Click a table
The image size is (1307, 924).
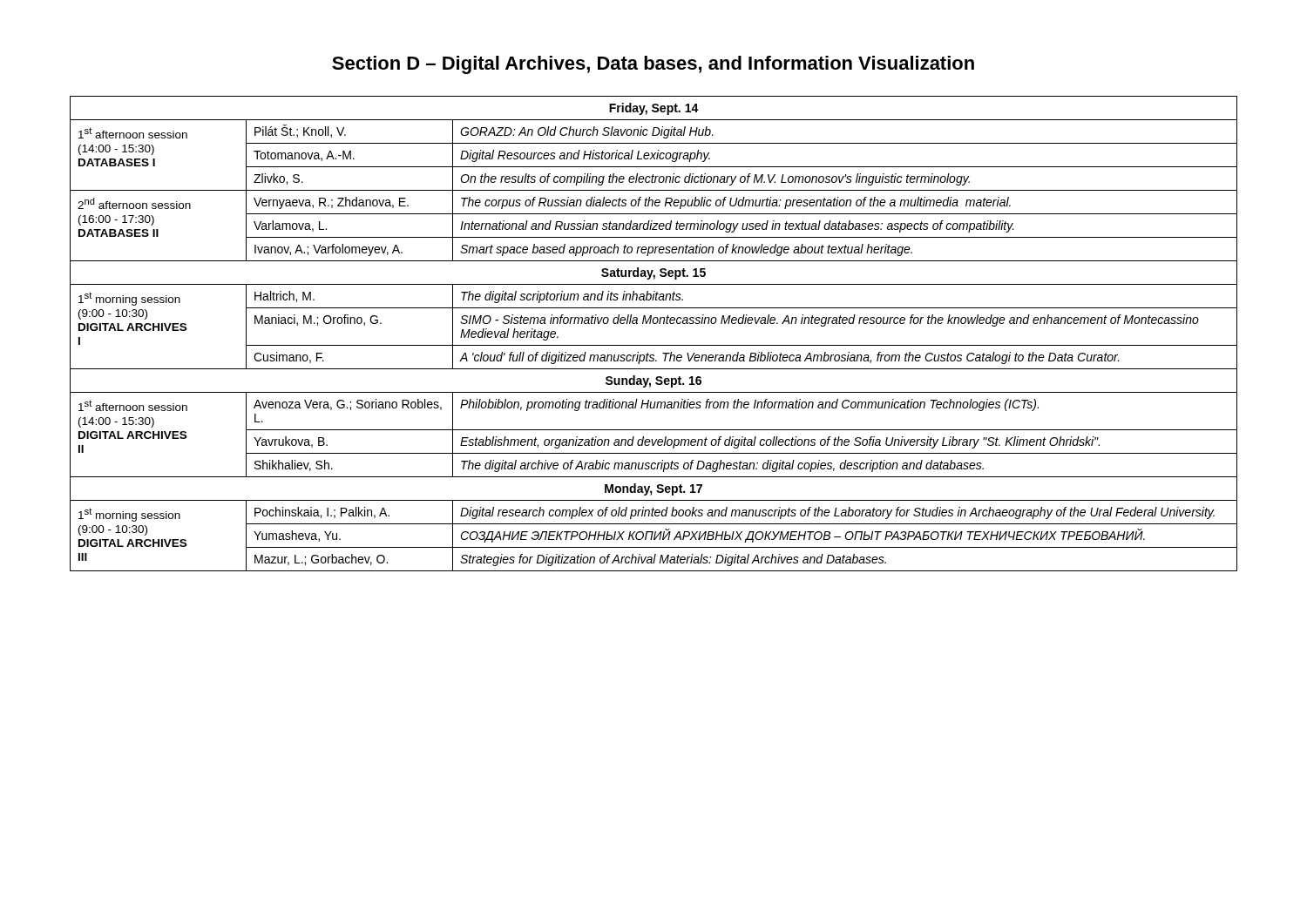(x=654, y=334)
